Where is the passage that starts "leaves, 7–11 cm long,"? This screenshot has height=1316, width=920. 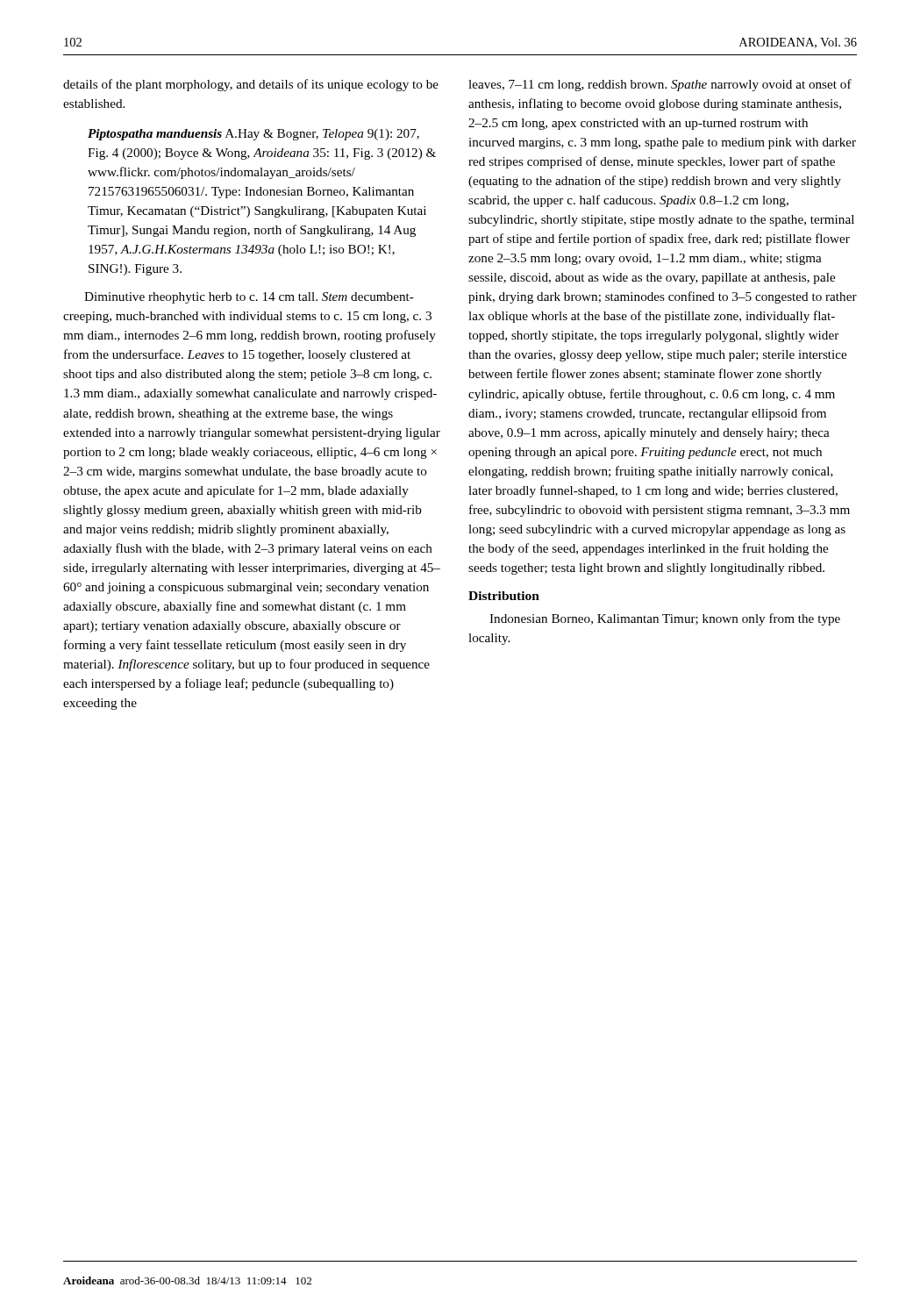tap(663, 326)
